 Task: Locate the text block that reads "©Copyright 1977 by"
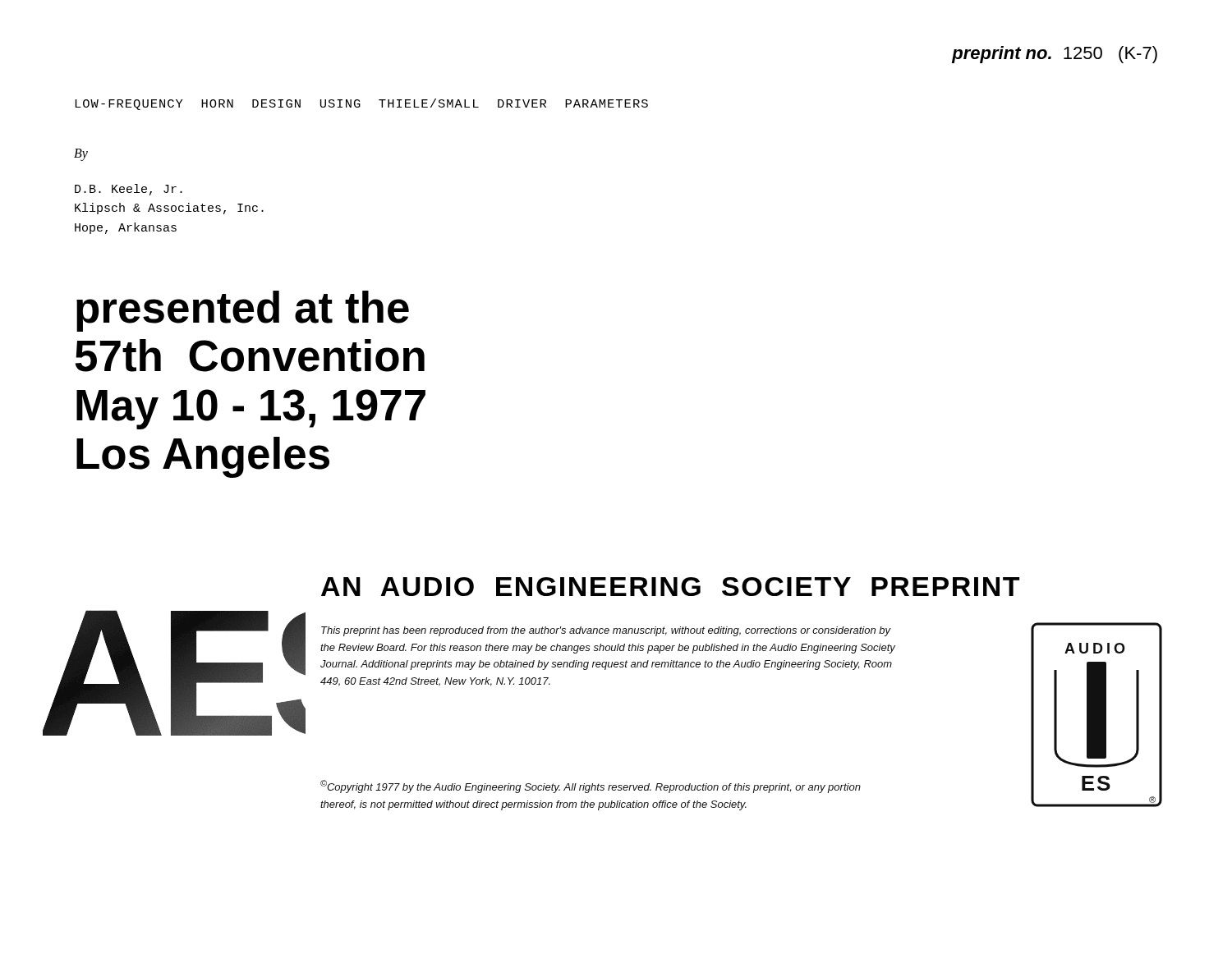[590, 794]
